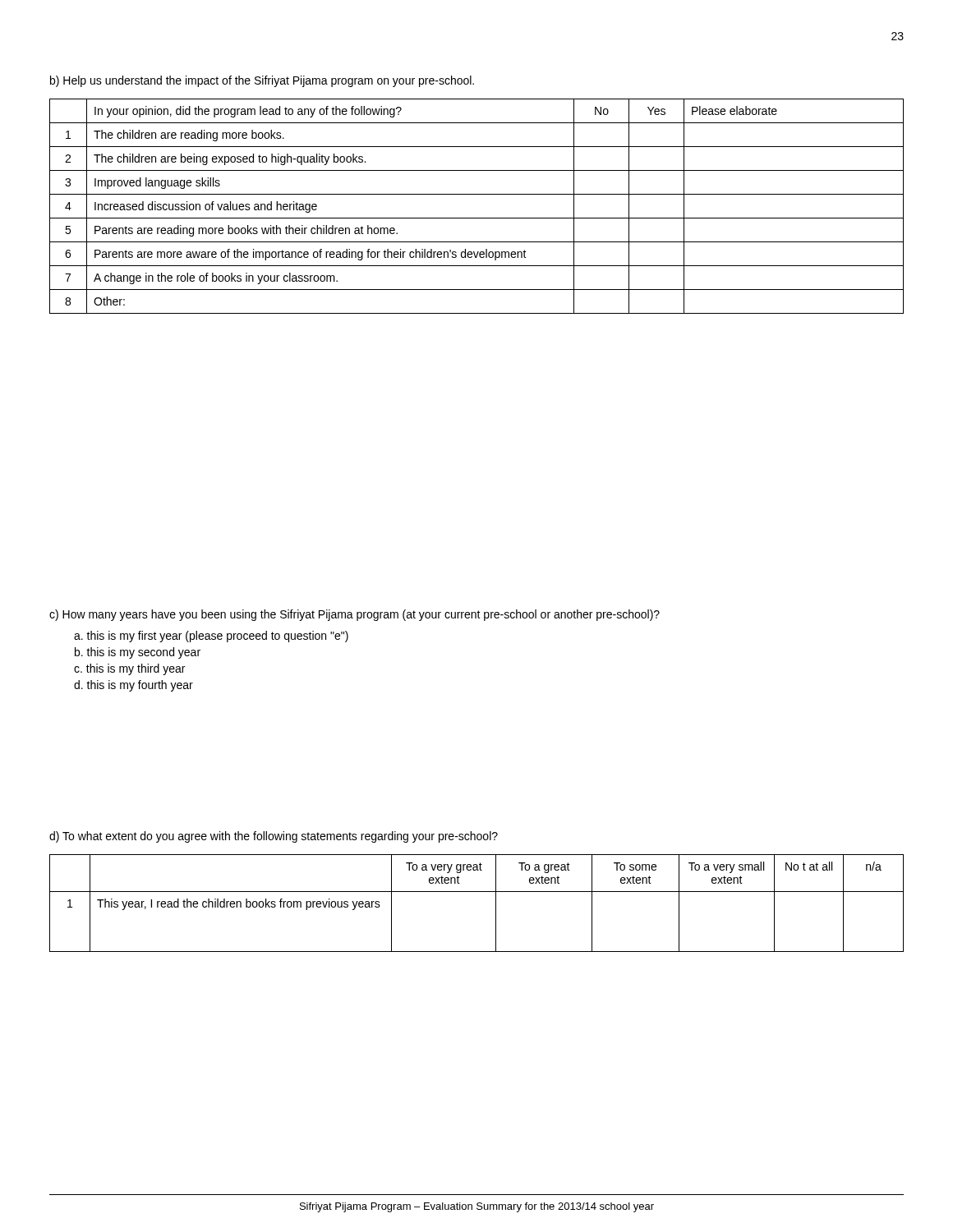Point to the text block starting "b. this is my second"

137,652
